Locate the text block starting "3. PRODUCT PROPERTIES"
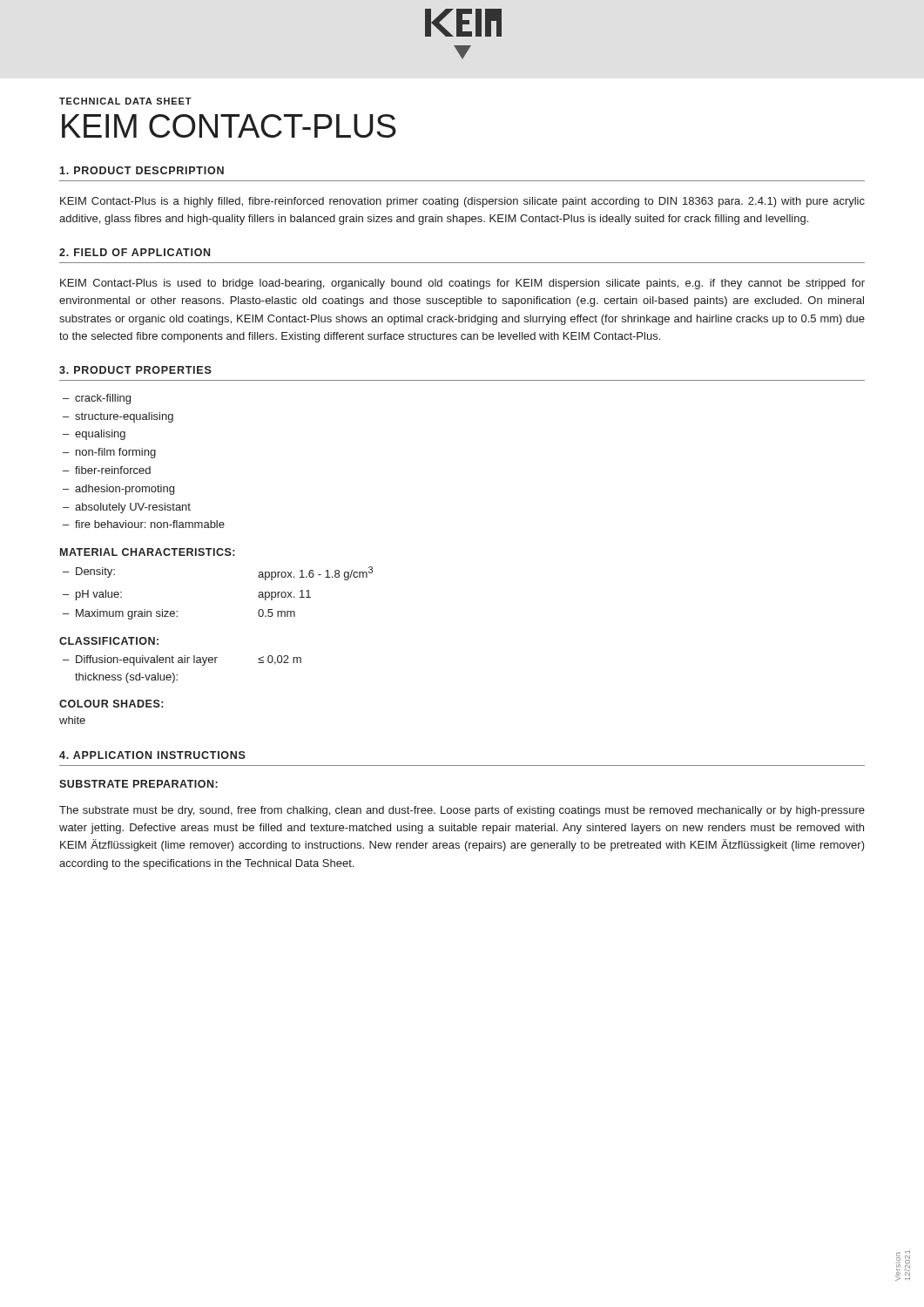This screenshot has height=1307, width=924. click(x=462, y=372)
